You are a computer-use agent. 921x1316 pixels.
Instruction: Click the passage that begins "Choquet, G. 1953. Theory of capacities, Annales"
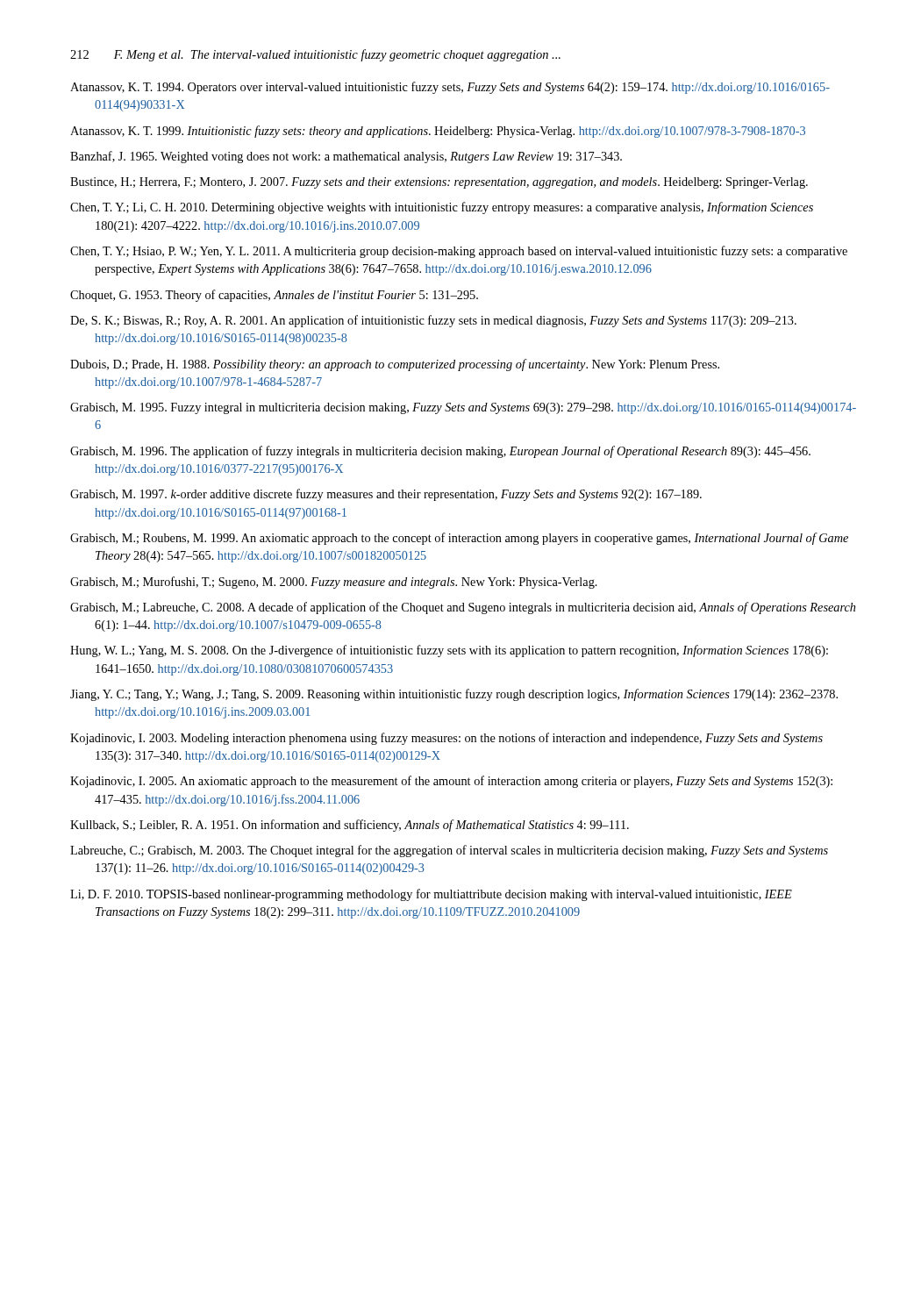(464, 295)
